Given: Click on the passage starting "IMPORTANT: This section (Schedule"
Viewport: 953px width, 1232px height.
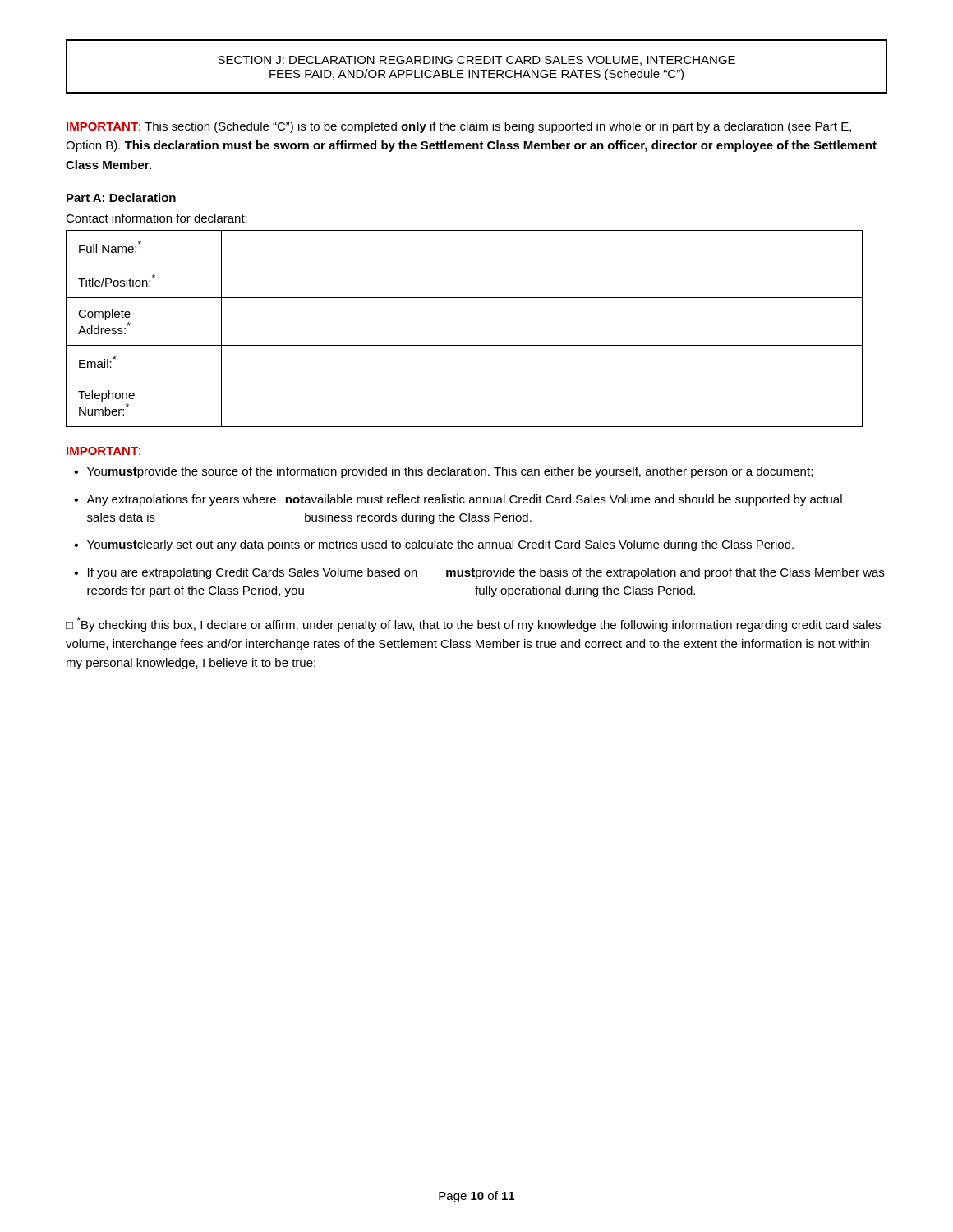Looking at the screenshot, I should click(x=471, y=145).
